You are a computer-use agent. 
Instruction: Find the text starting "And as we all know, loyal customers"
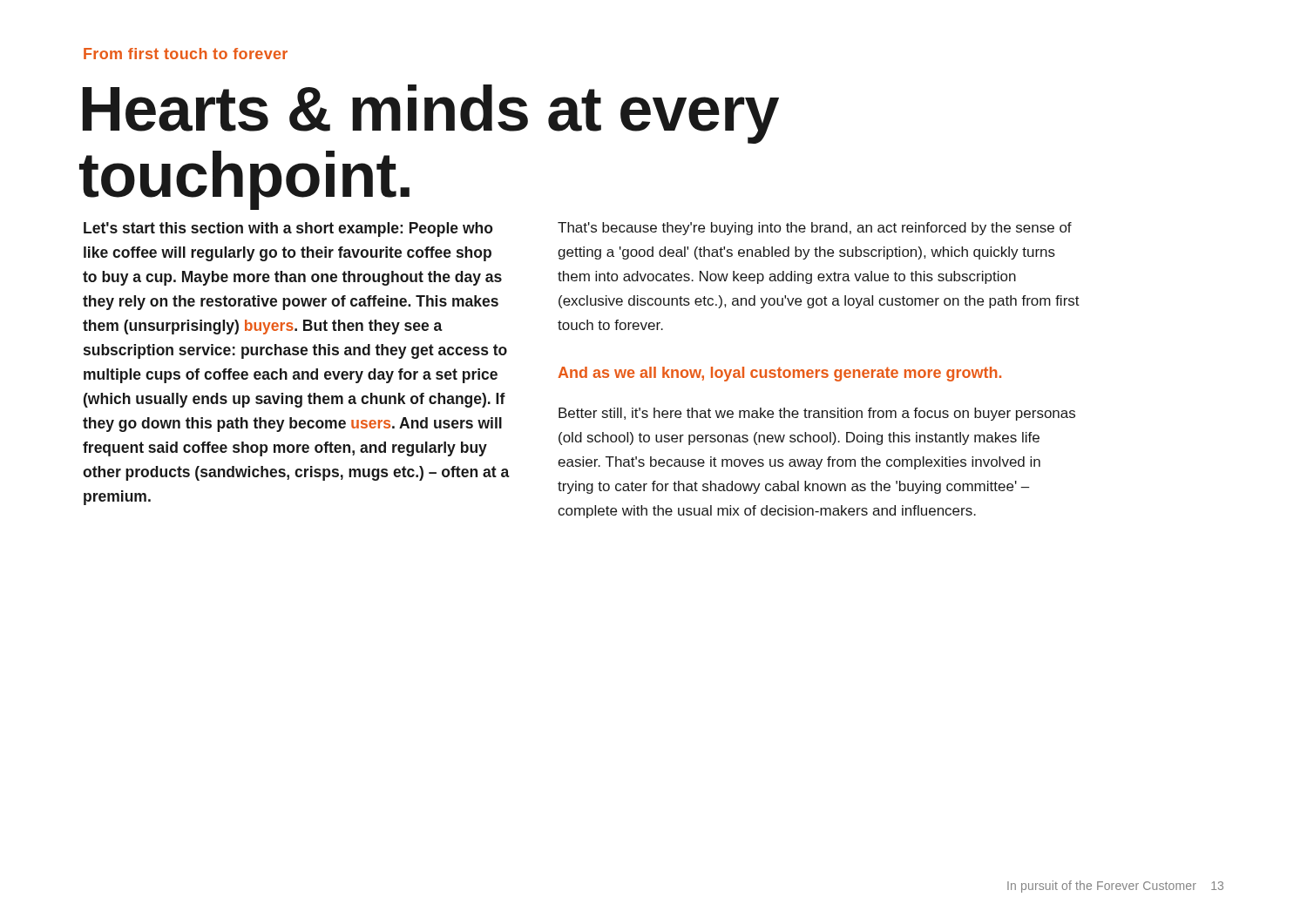click(780, 373)
